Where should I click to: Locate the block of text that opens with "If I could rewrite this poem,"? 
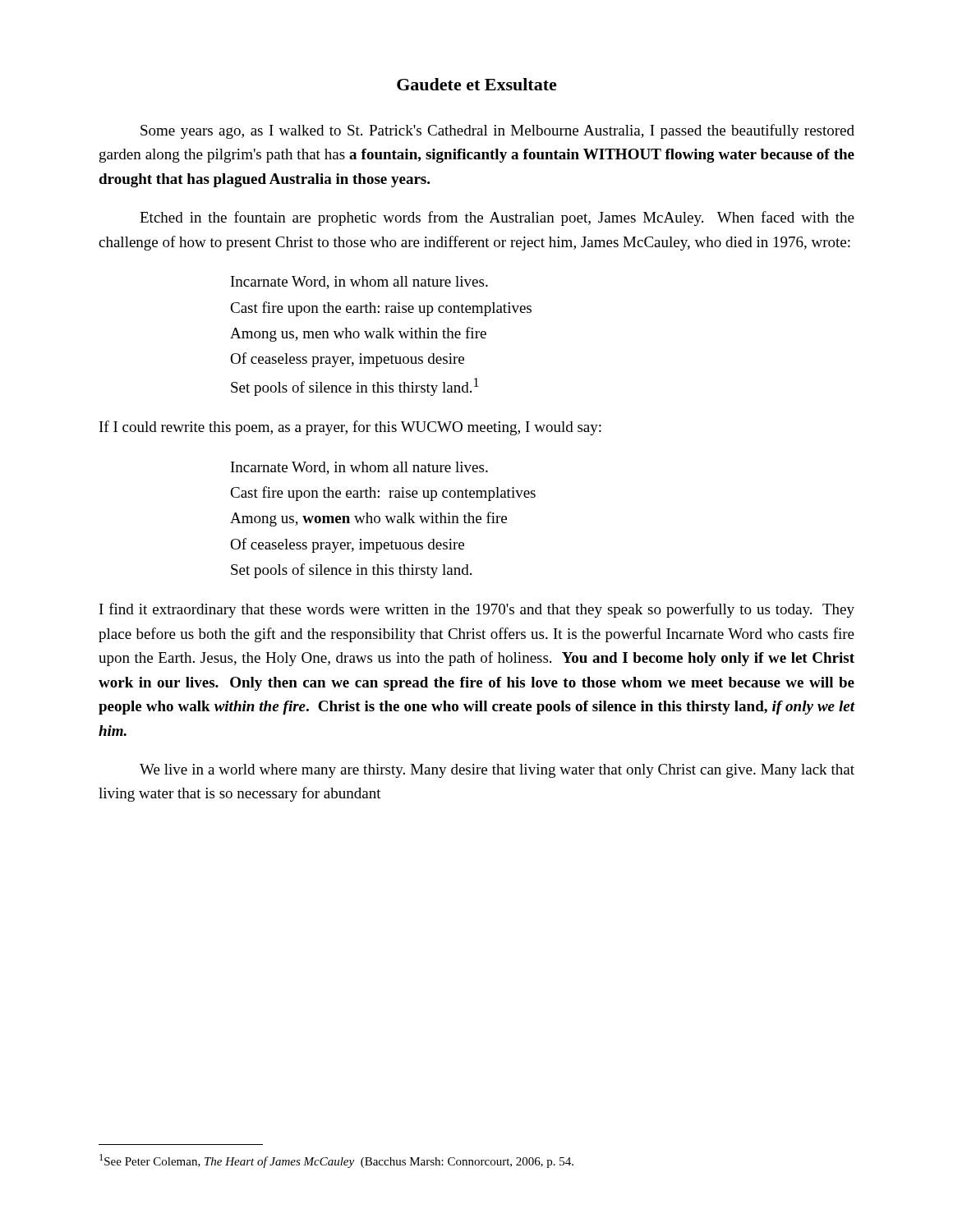click(x=350, y=427)
